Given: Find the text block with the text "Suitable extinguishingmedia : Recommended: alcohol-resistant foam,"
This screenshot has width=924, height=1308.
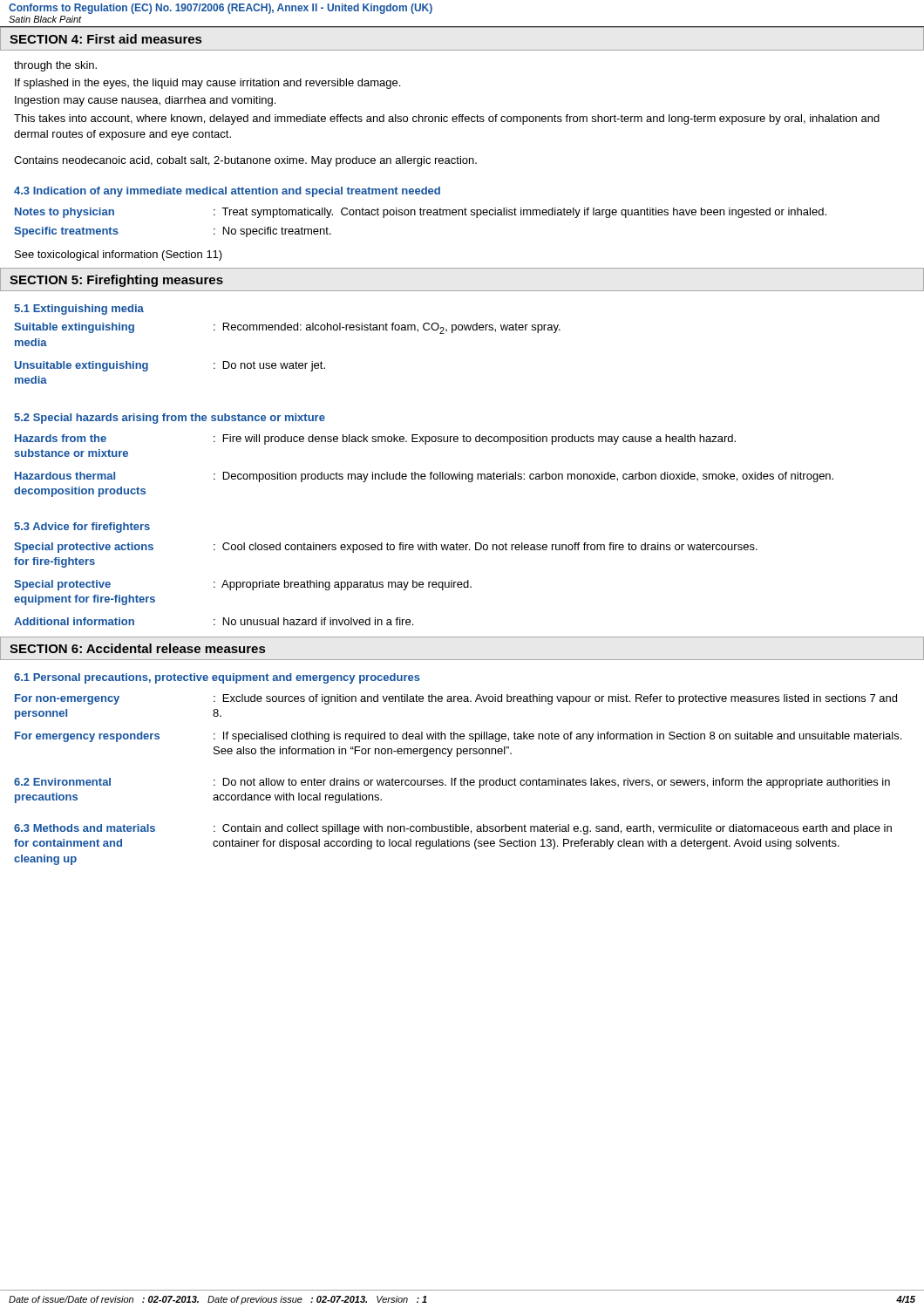Looking at the screenshot, I should point(462,335).
